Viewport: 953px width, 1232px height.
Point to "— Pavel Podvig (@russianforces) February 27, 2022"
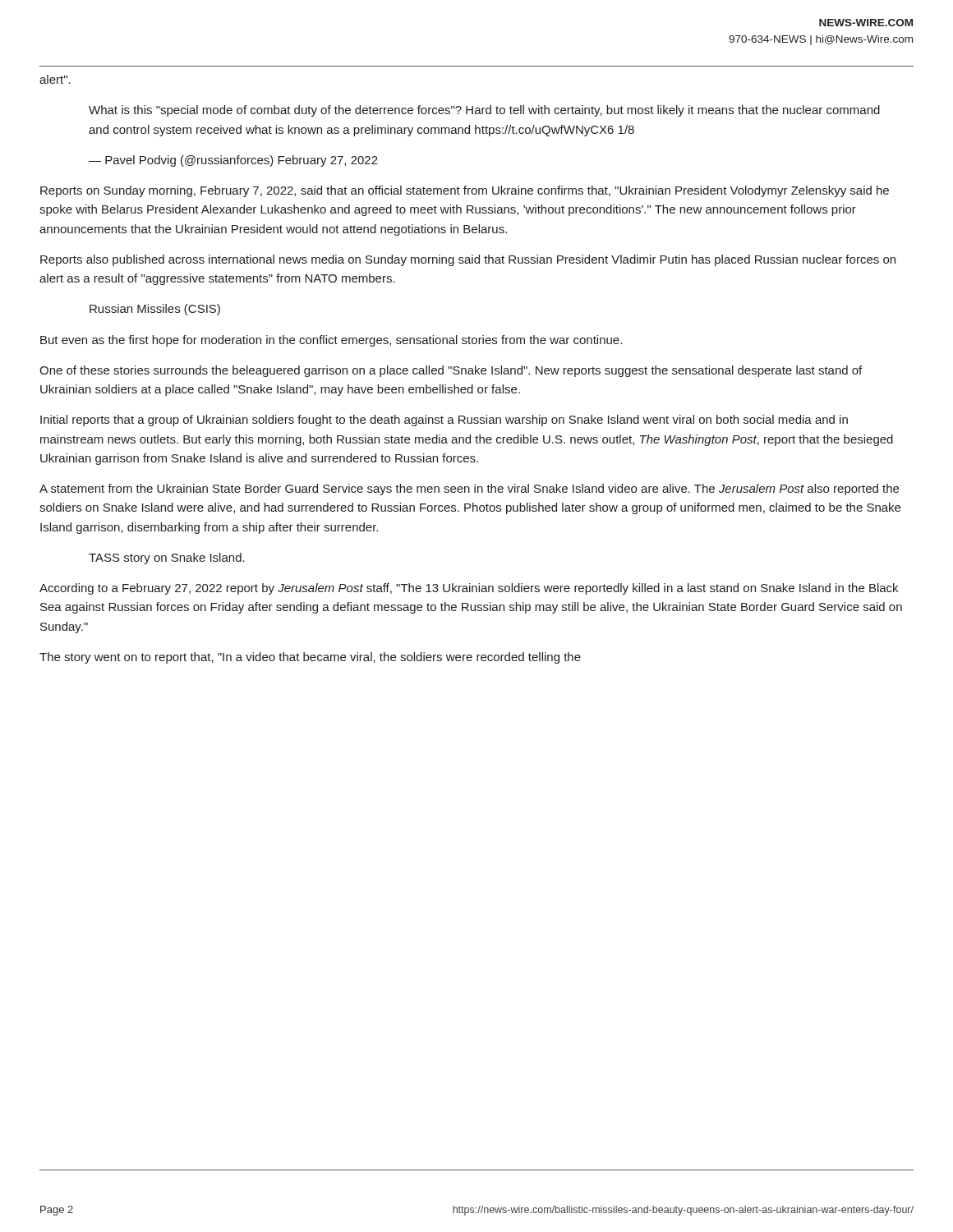pos(233,160)
